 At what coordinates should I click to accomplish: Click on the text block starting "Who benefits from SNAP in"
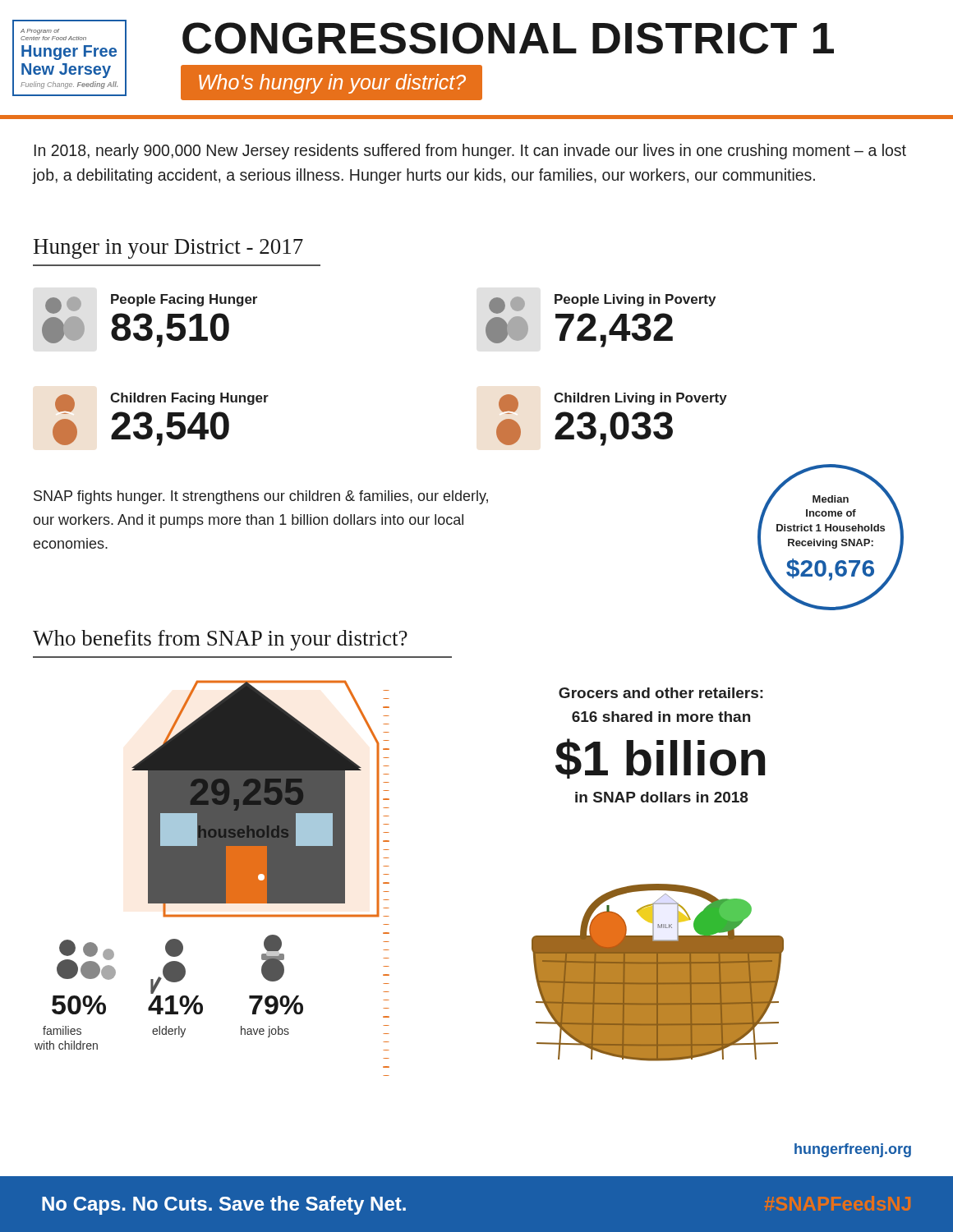242,642
